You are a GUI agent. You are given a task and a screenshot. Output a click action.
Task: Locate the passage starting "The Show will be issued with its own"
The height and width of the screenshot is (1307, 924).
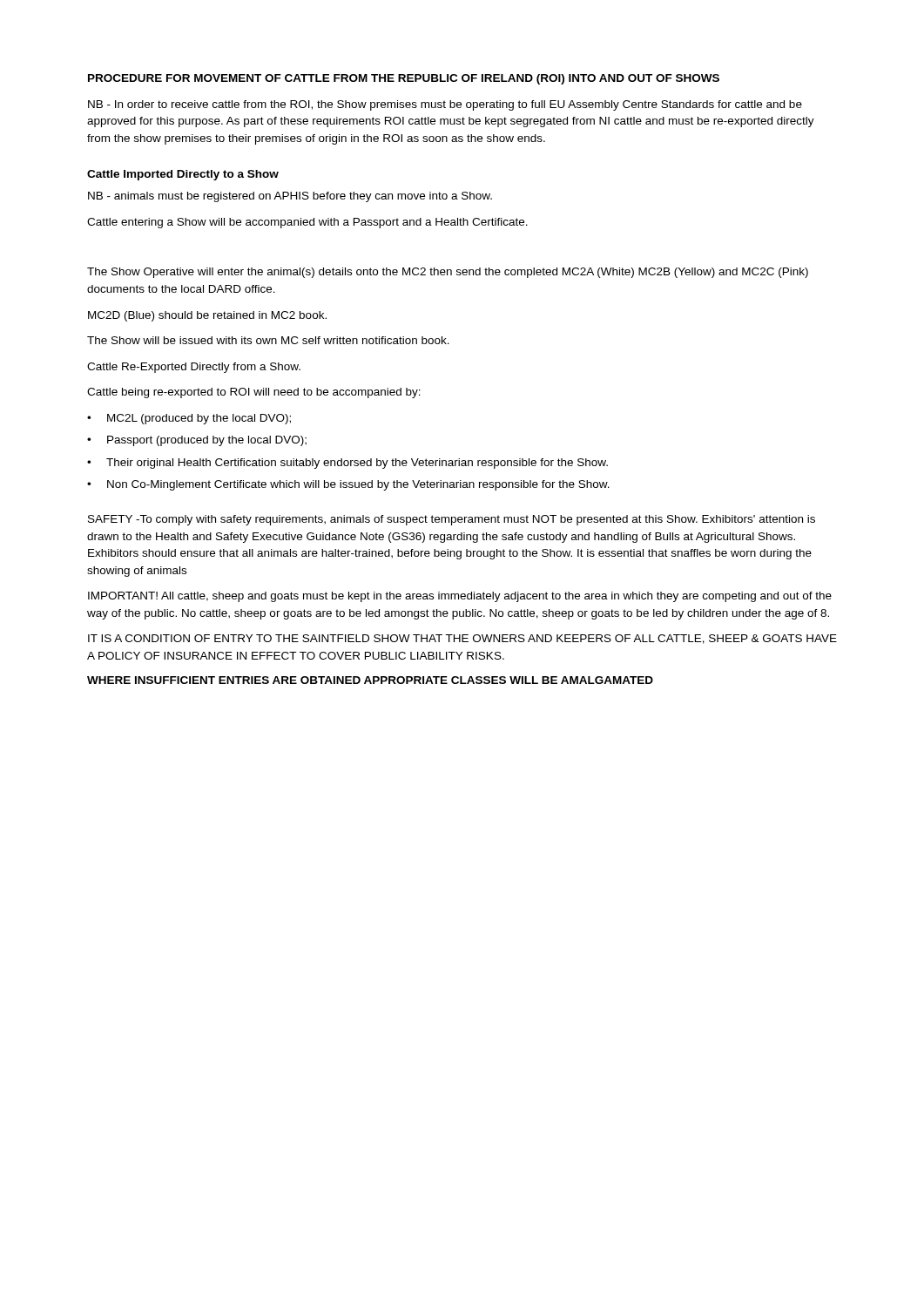click(x=268, y=340)
